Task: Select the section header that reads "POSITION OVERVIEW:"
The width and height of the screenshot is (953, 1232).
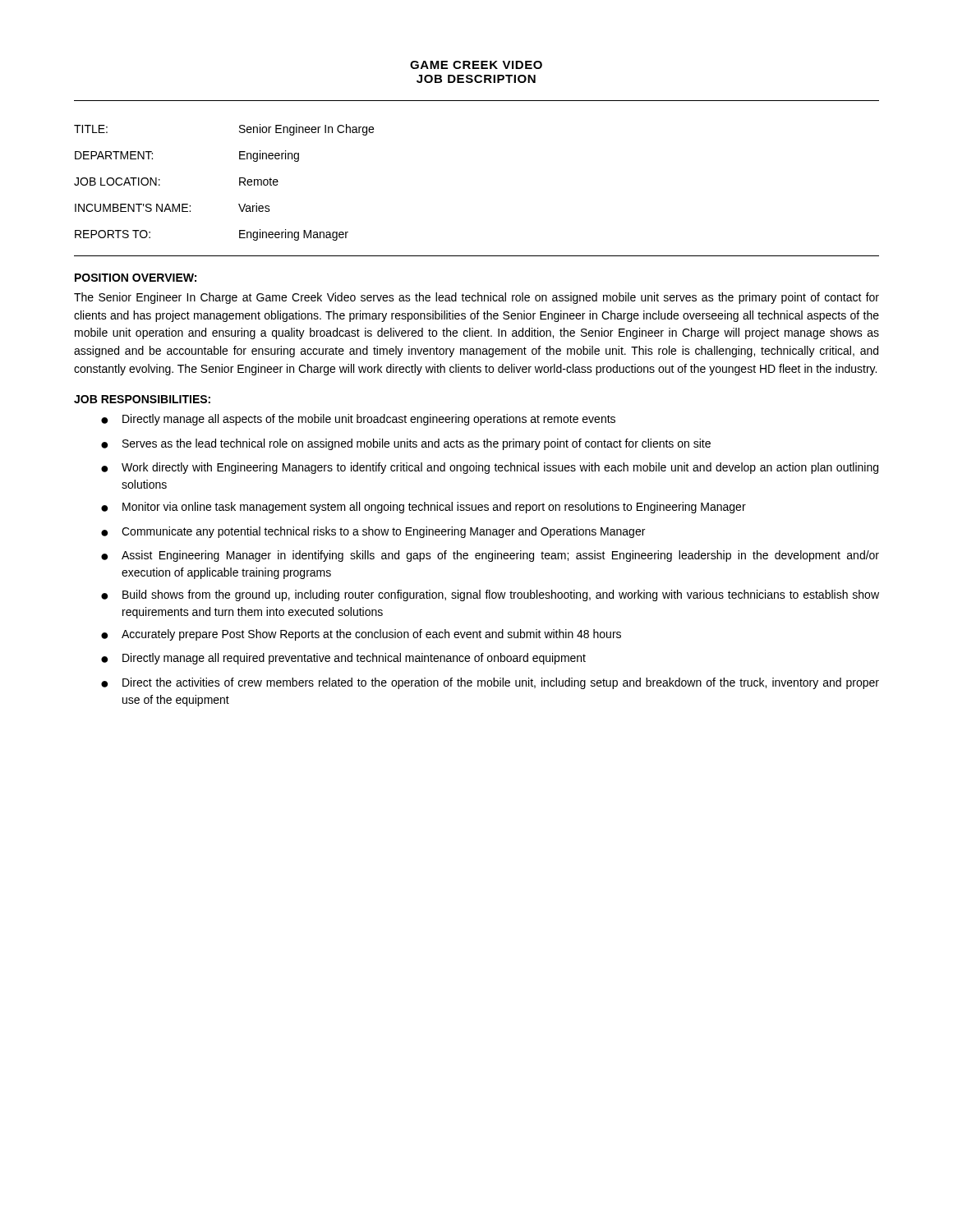Action: pos(136,278)
